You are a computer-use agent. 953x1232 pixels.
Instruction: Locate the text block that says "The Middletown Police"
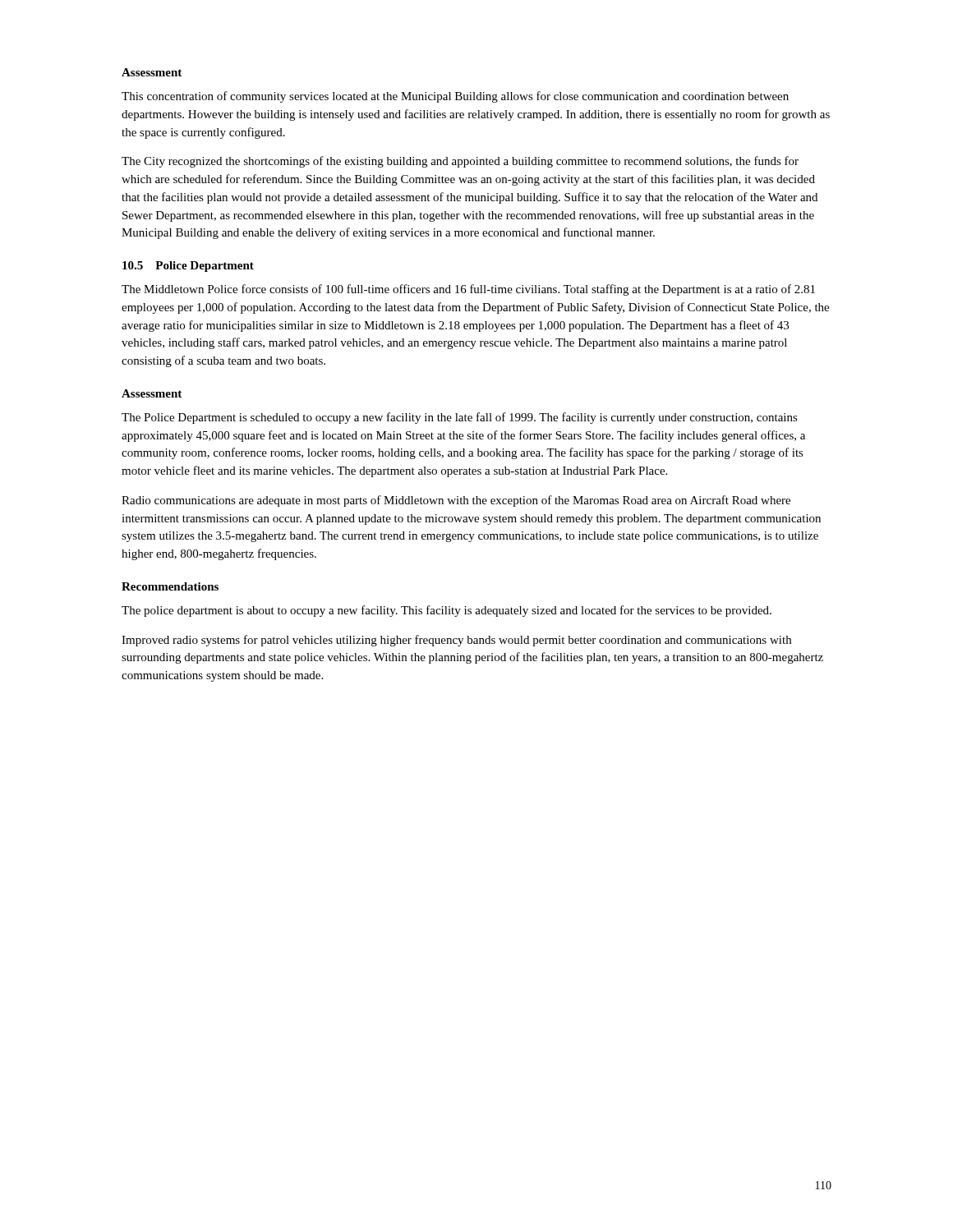tap(476, 326)
